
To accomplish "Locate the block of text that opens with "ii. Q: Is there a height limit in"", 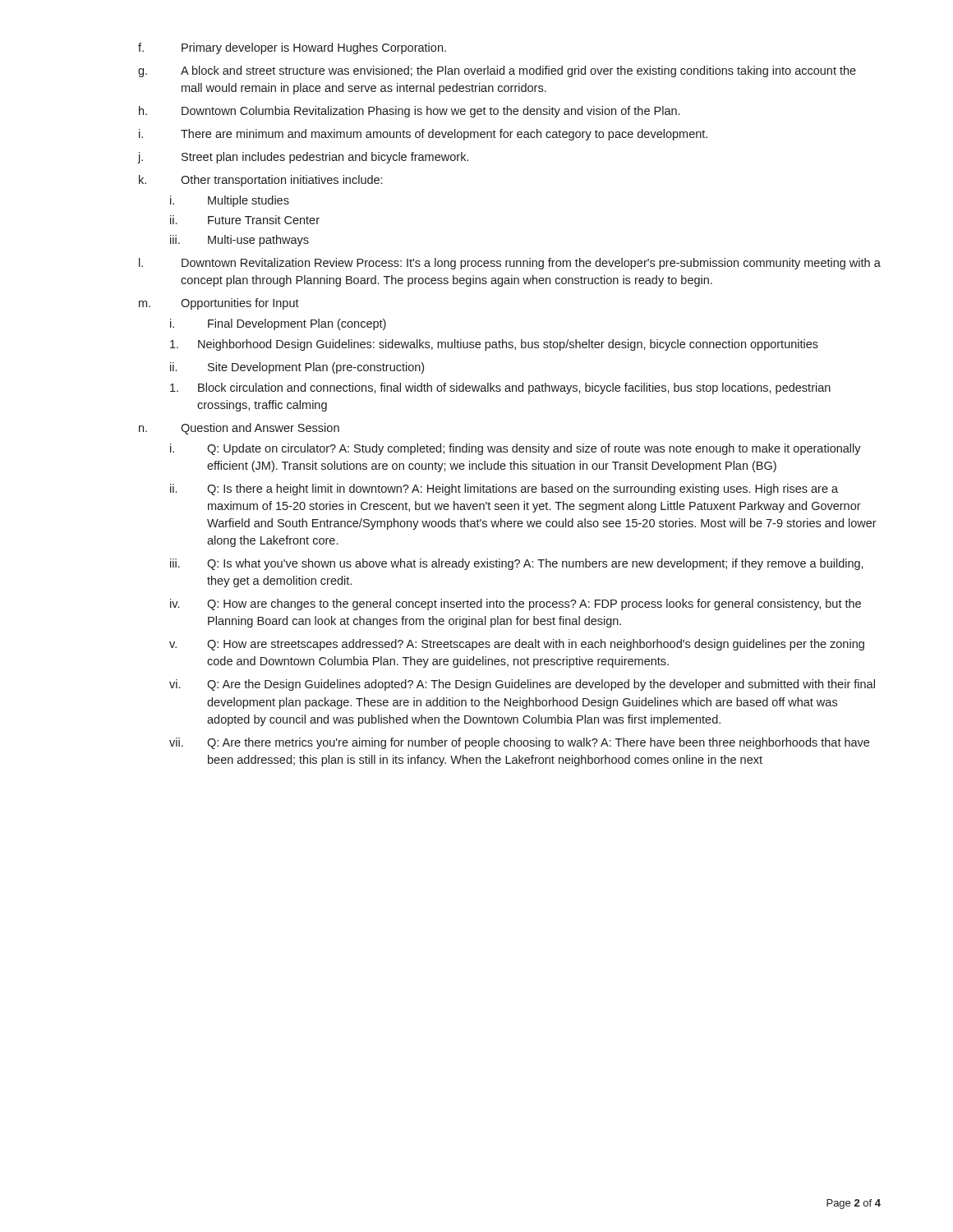I will click(x=525, y=515).
